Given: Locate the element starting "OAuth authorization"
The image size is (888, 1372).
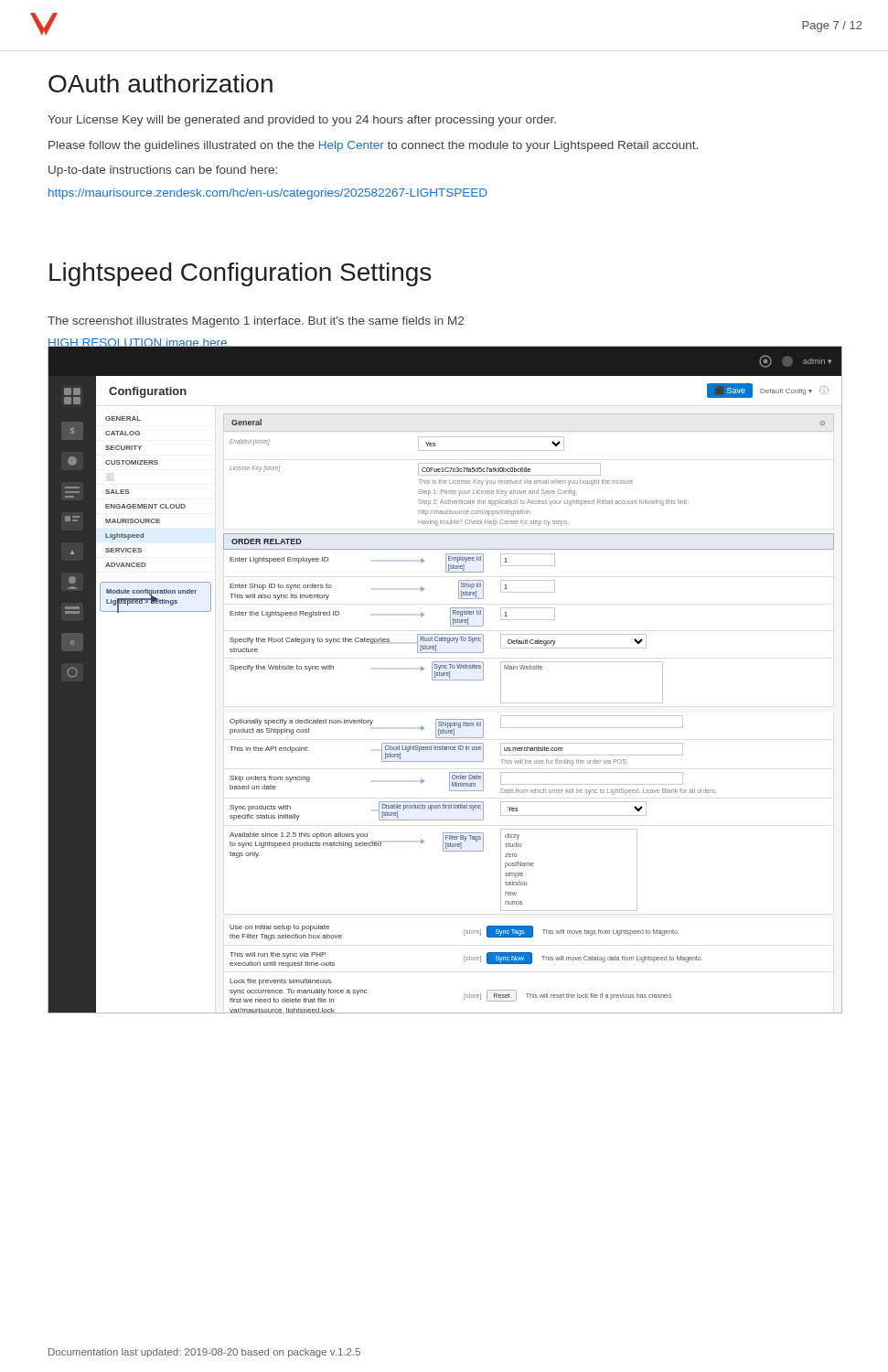Looking at the screenshot, I should click(x=161, y=84).
